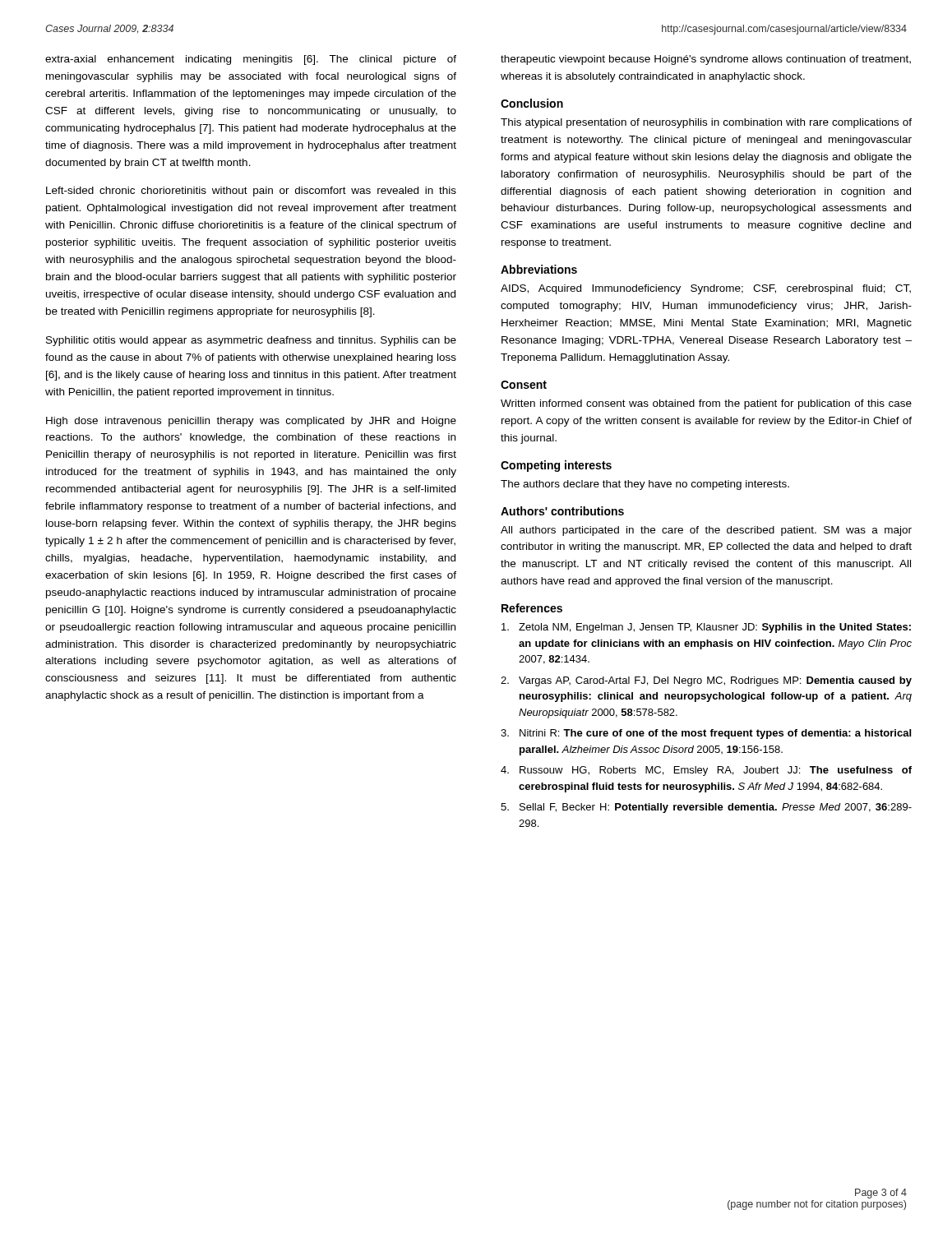This screenshot has width=952, height=1233.
Task: Locate the text block starting "Authors' contributions"
Action: pyautogui.click(x=562, y=511)
